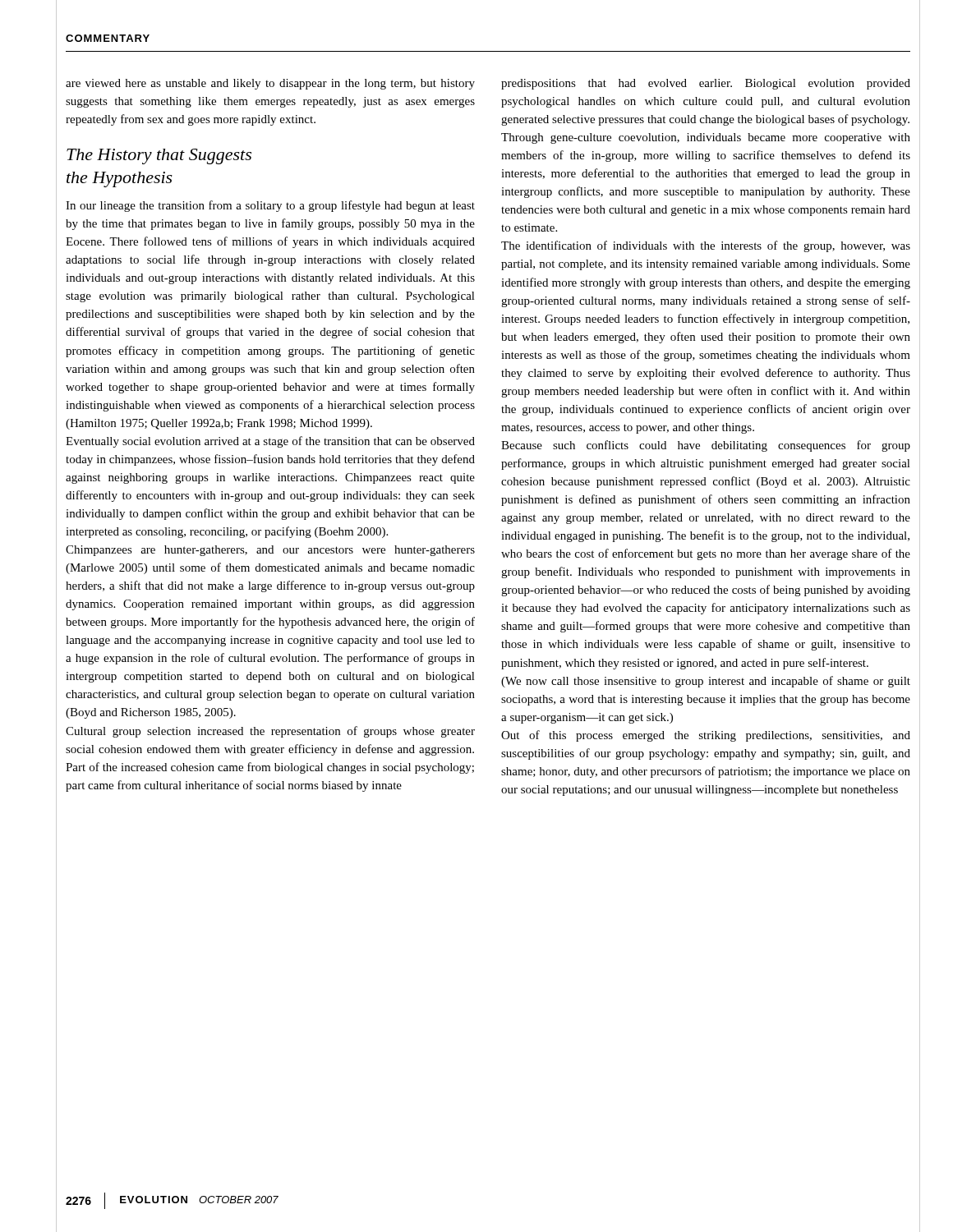Click the passage that begins "Cultural group selection increased"
This screenshot has height=1232, width=976.
tap(270, 758)
